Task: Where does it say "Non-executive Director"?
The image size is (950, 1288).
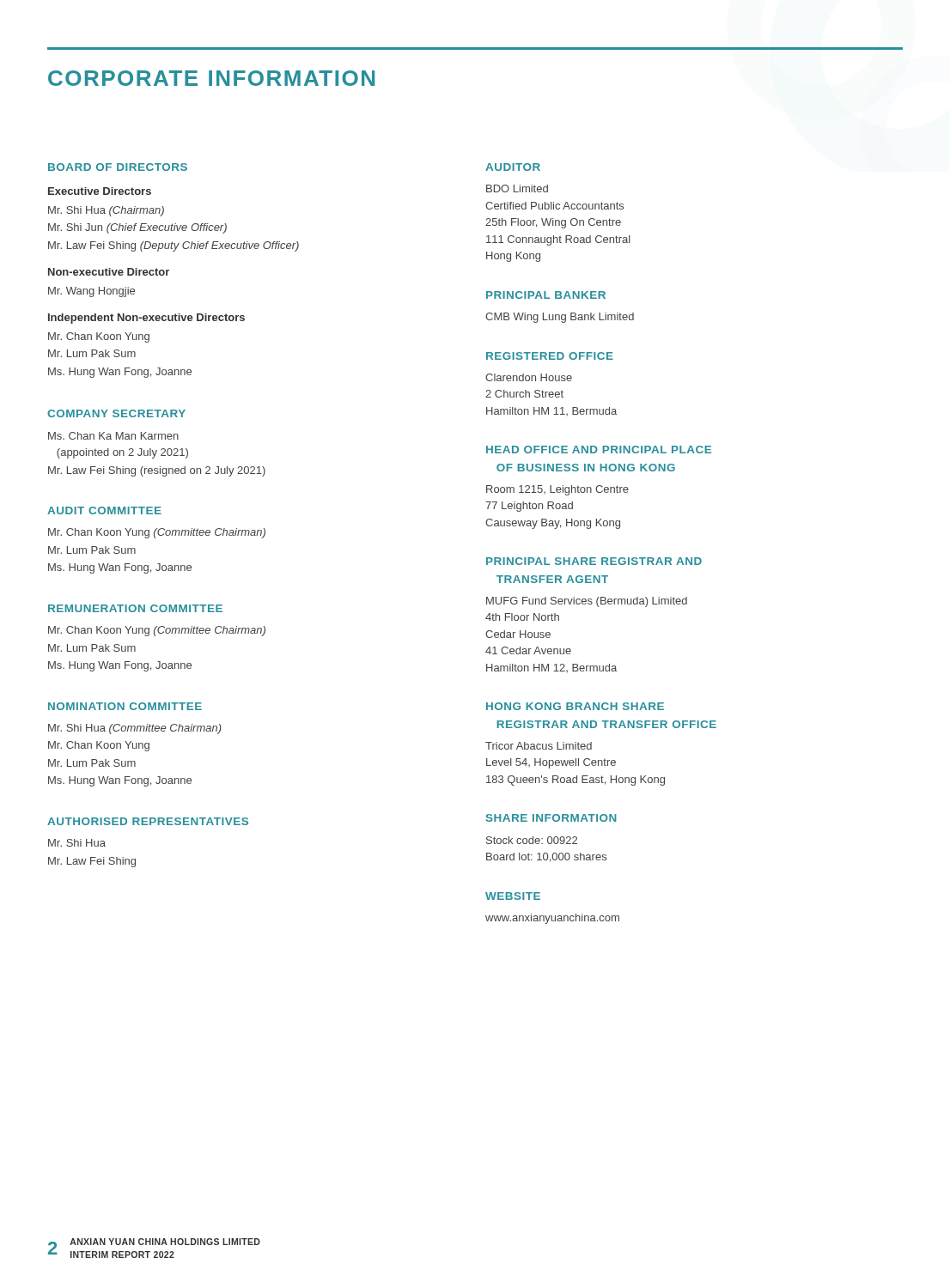Action: tap(108, 272)
